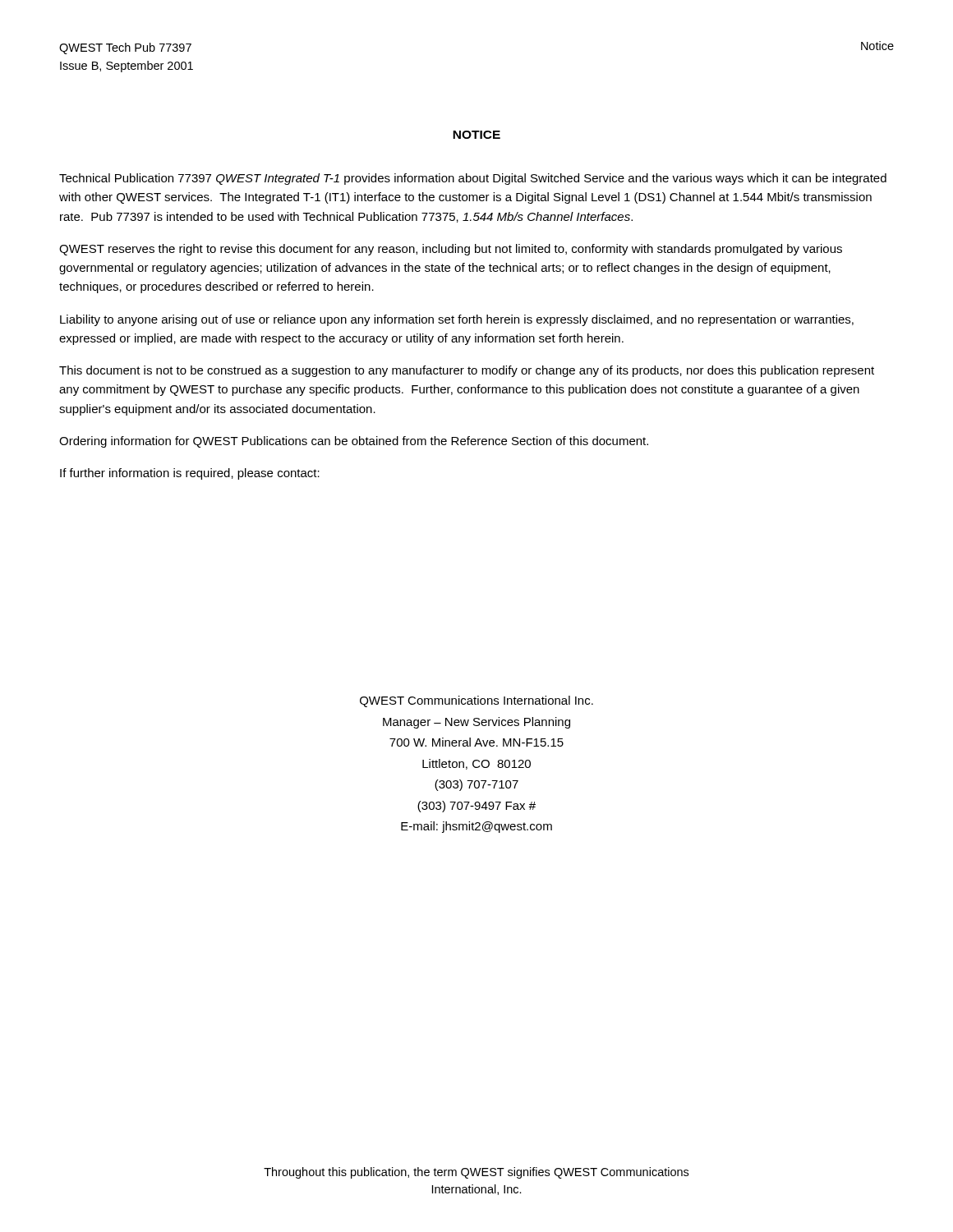This screenshot has height=1232, width=953.
Task: Click the passage that begins "Ordering information for QWEST Publications"
Action: point(354,440)
